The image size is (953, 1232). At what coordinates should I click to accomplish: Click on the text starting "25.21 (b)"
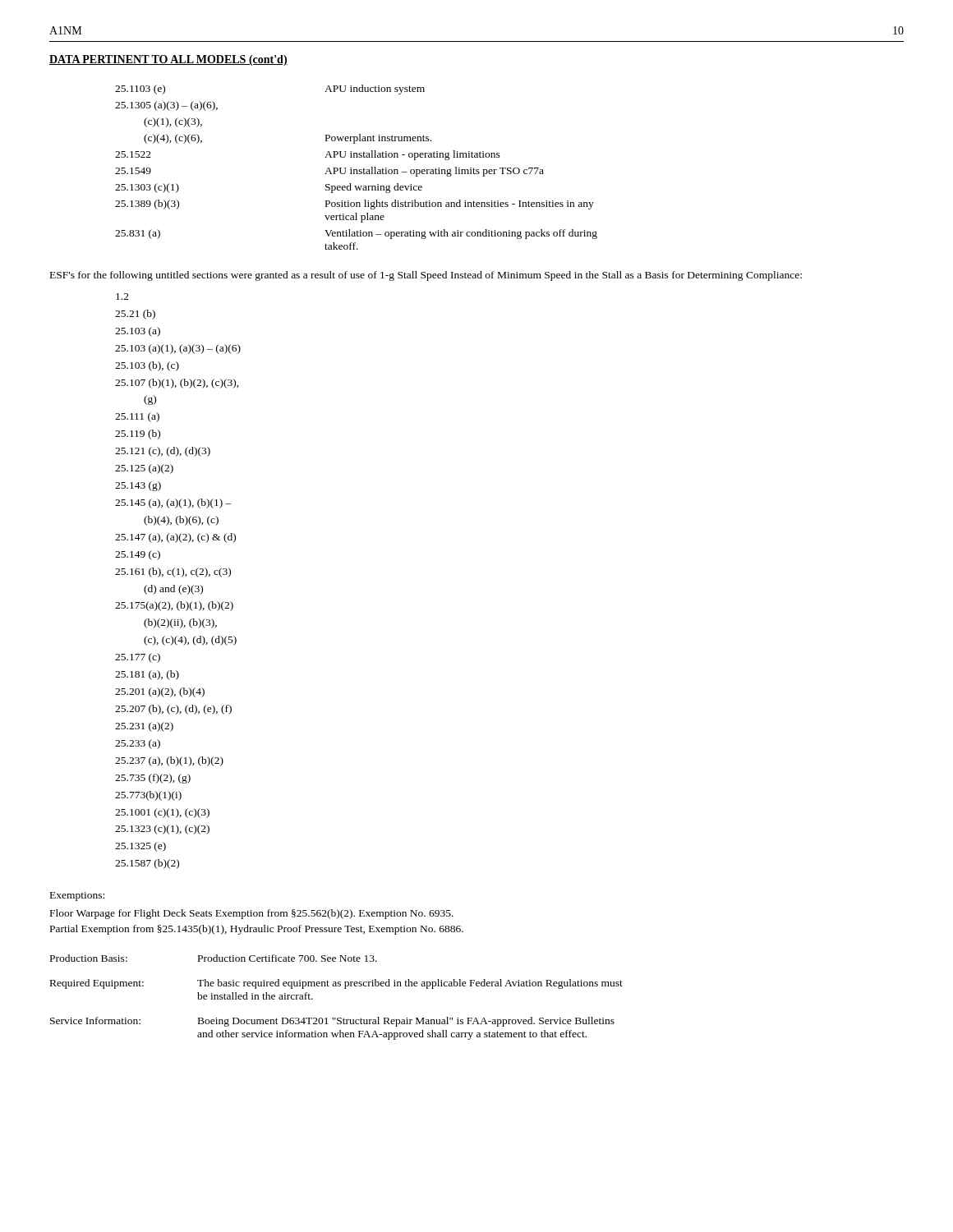point(135,313)
